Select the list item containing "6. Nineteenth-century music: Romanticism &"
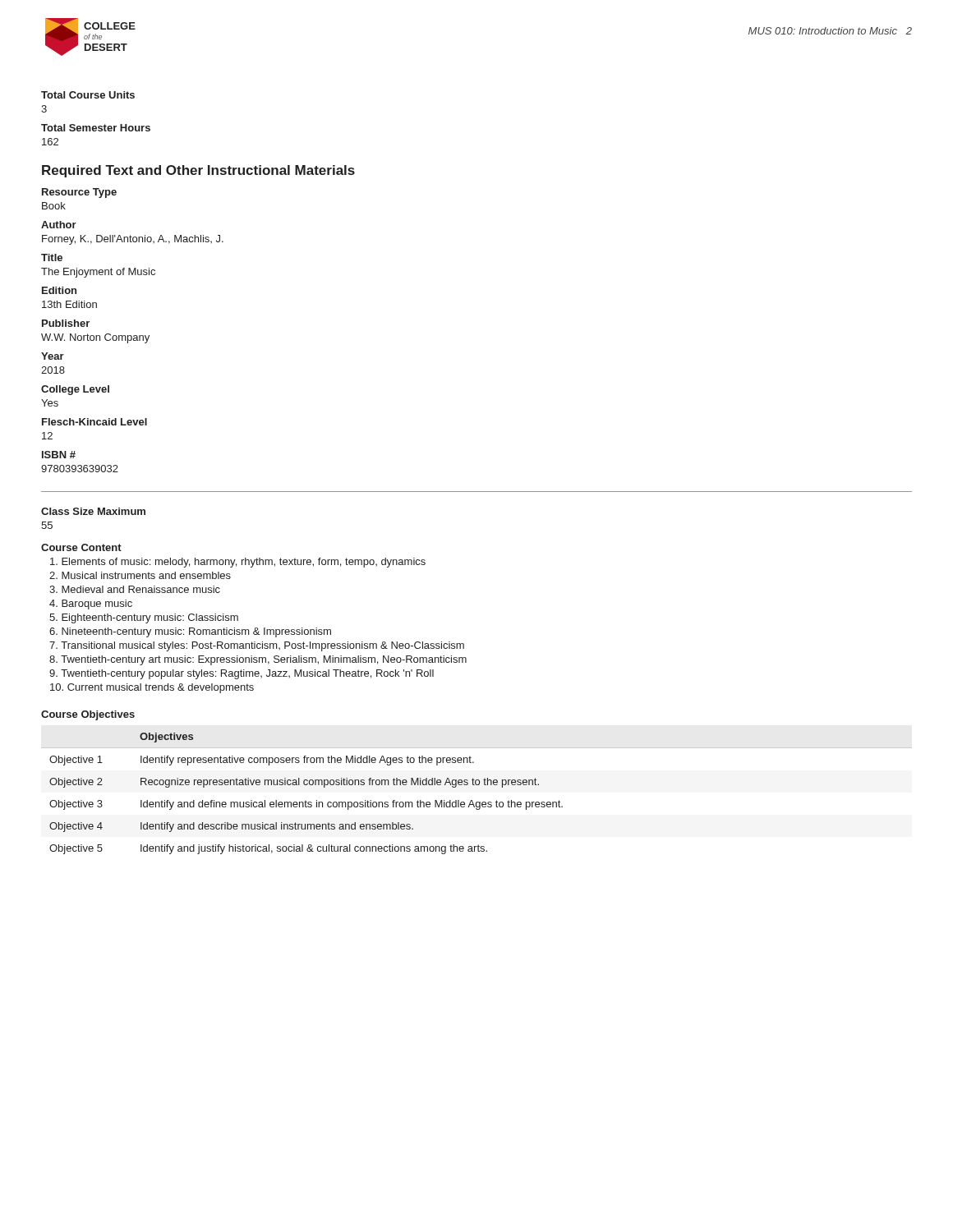The image size is (953, 1232). 191,631
